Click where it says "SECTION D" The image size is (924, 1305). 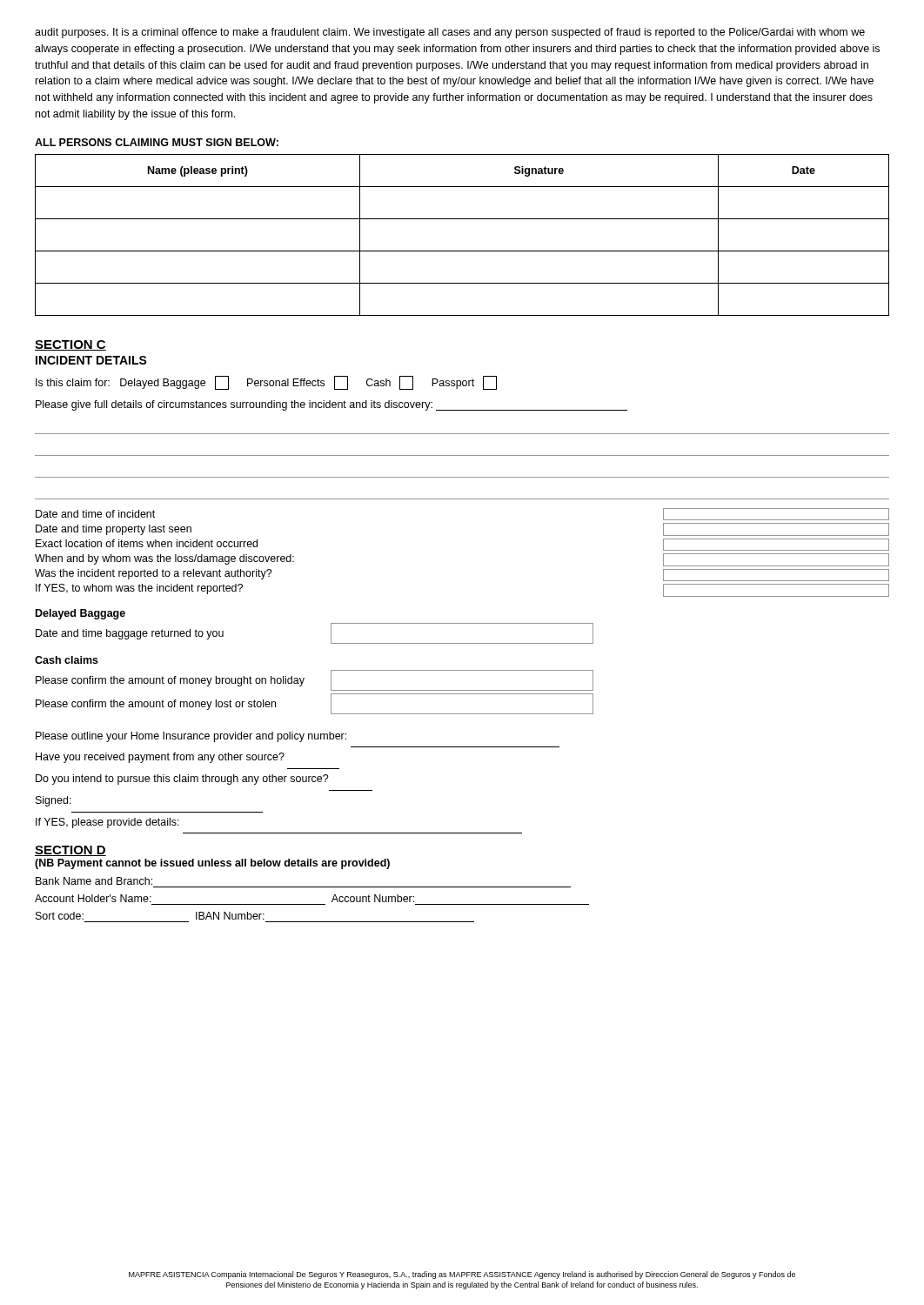(70, 850)
